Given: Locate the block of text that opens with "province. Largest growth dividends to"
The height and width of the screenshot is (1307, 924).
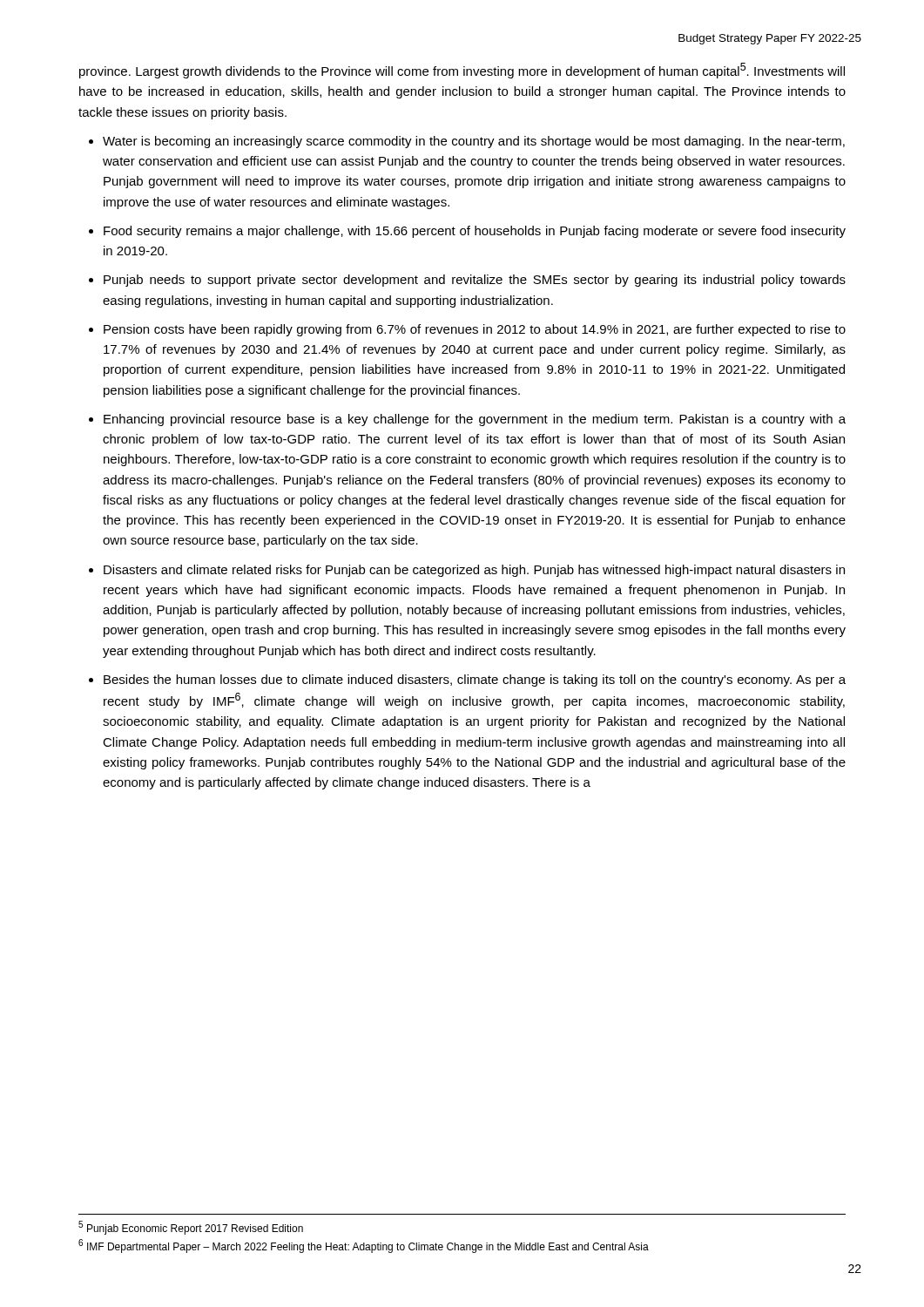Looking at the screenshot, I should click(x=462, y=90).
